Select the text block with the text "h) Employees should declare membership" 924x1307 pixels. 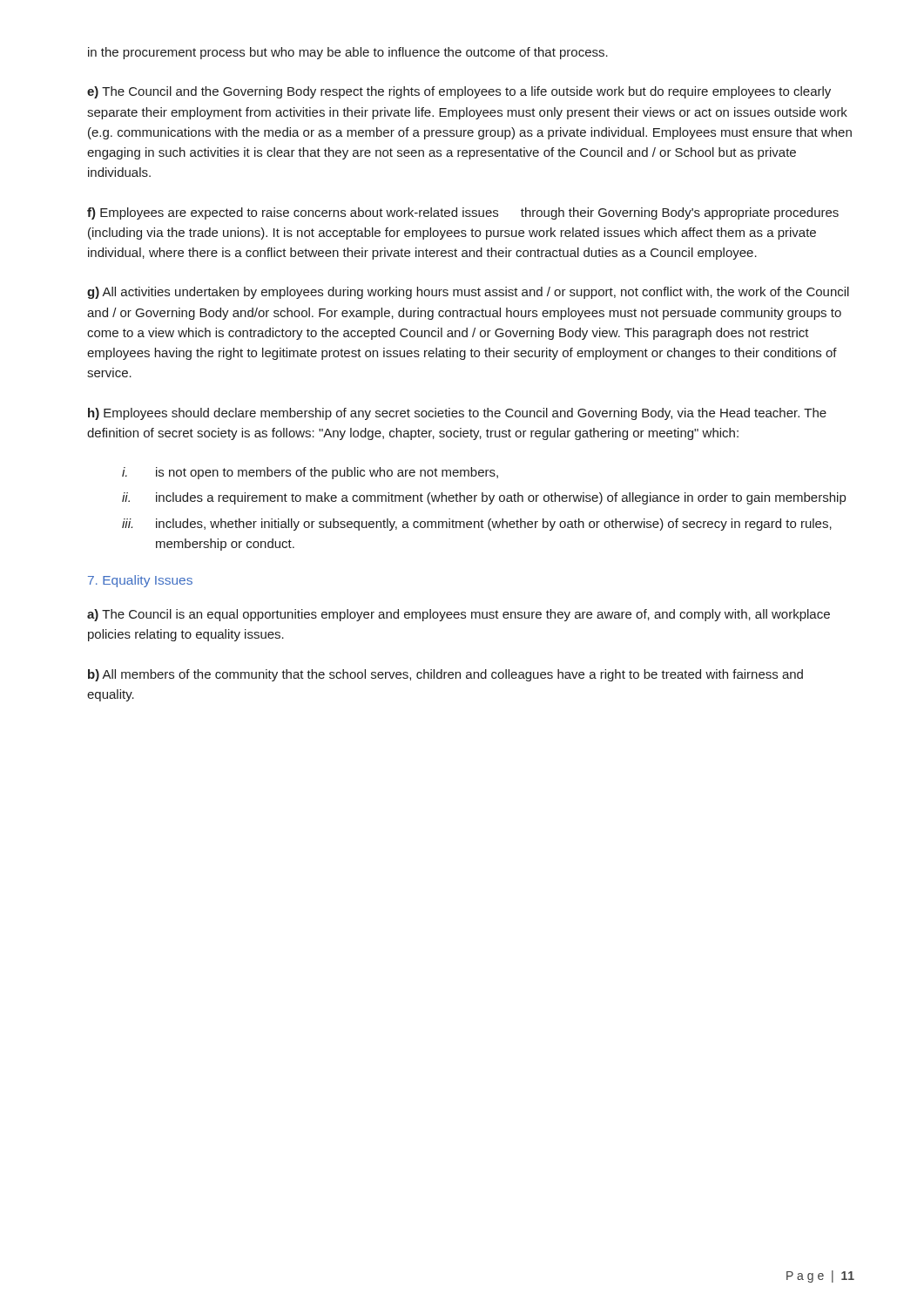[457, 422]
